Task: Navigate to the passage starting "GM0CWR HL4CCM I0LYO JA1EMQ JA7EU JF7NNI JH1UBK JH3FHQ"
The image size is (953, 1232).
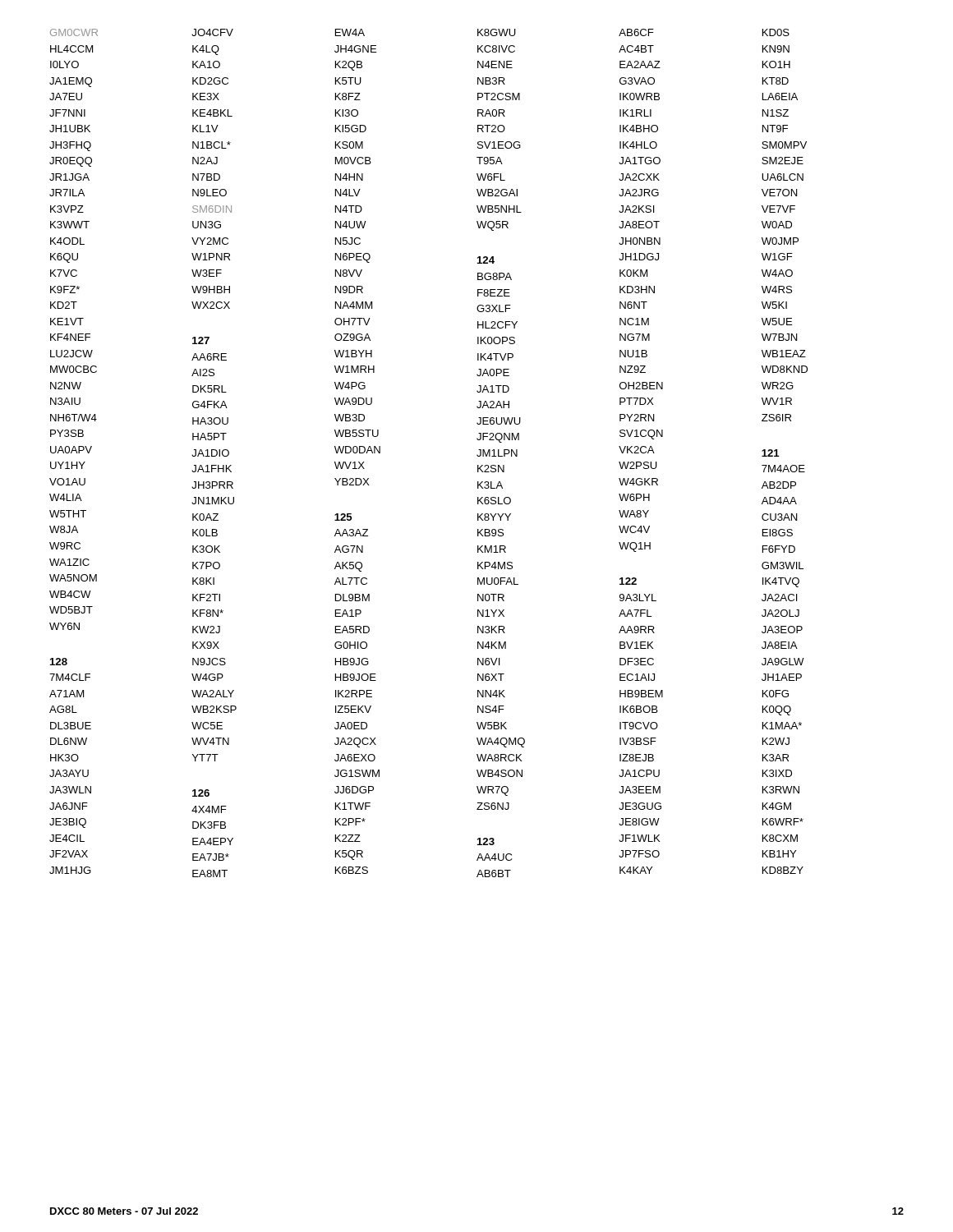Action: tap(476, 453)
